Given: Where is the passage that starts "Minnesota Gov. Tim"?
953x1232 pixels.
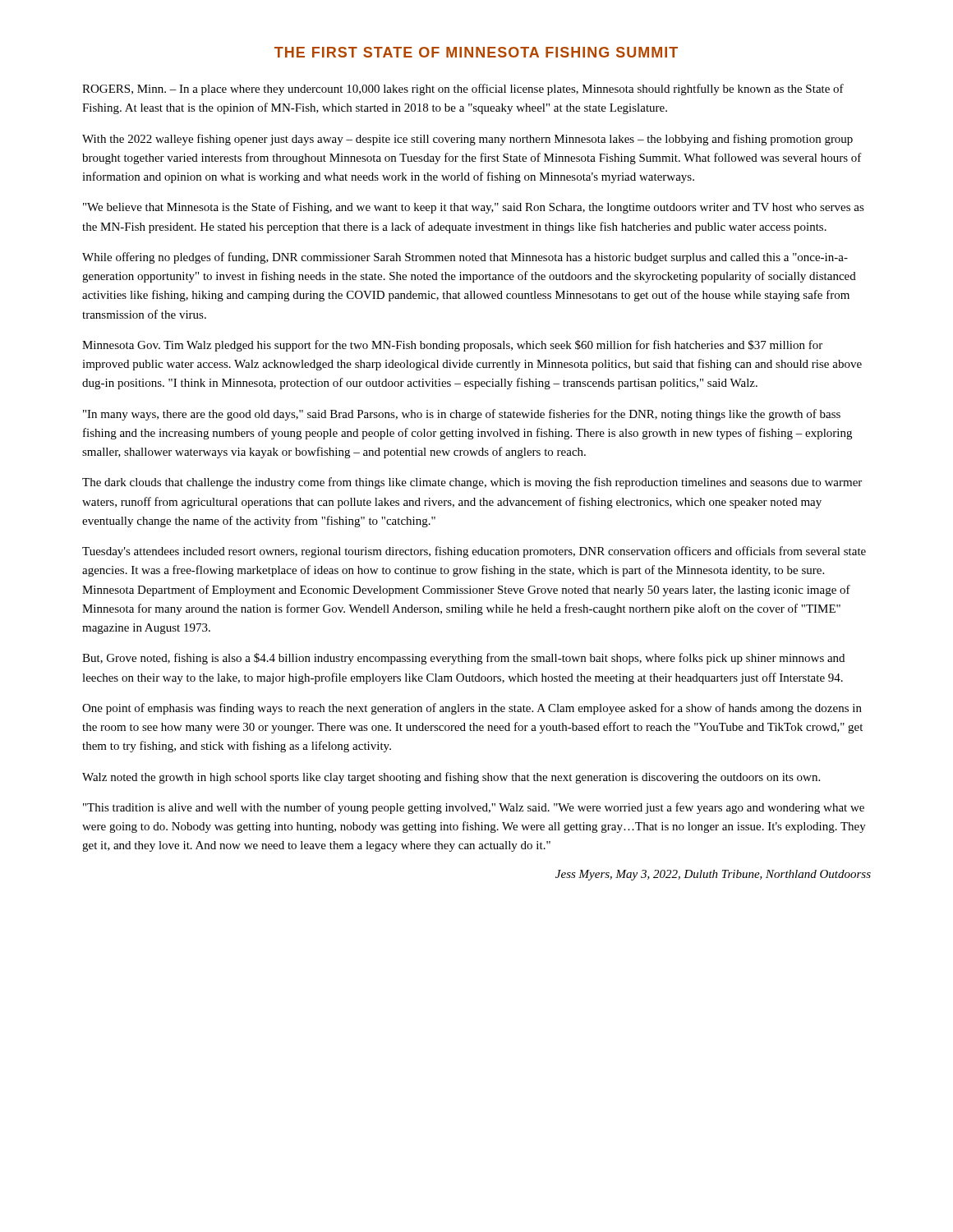Looking at the screenshot, I should point(472,364).
